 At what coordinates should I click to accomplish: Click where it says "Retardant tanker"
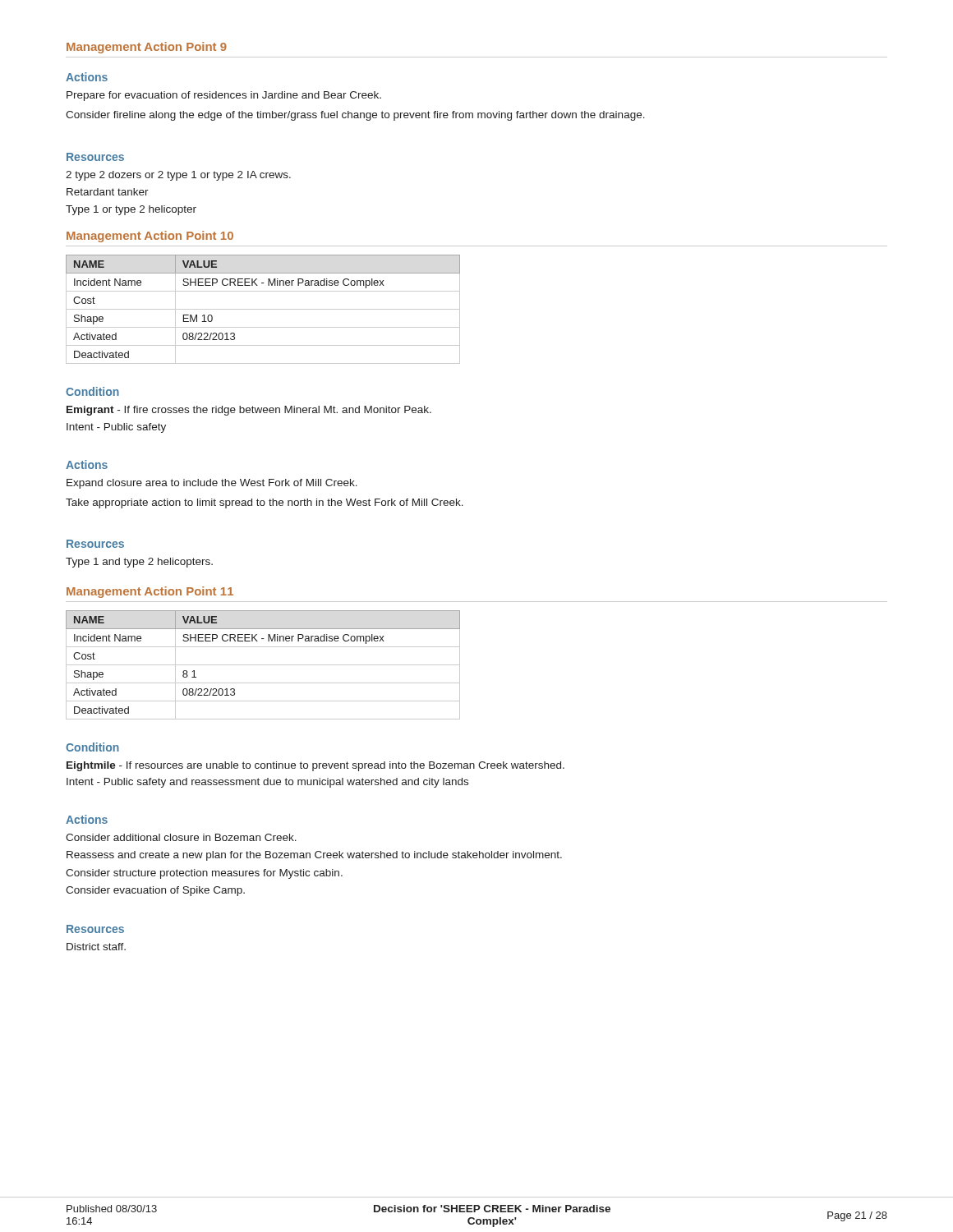coord(107,192)
